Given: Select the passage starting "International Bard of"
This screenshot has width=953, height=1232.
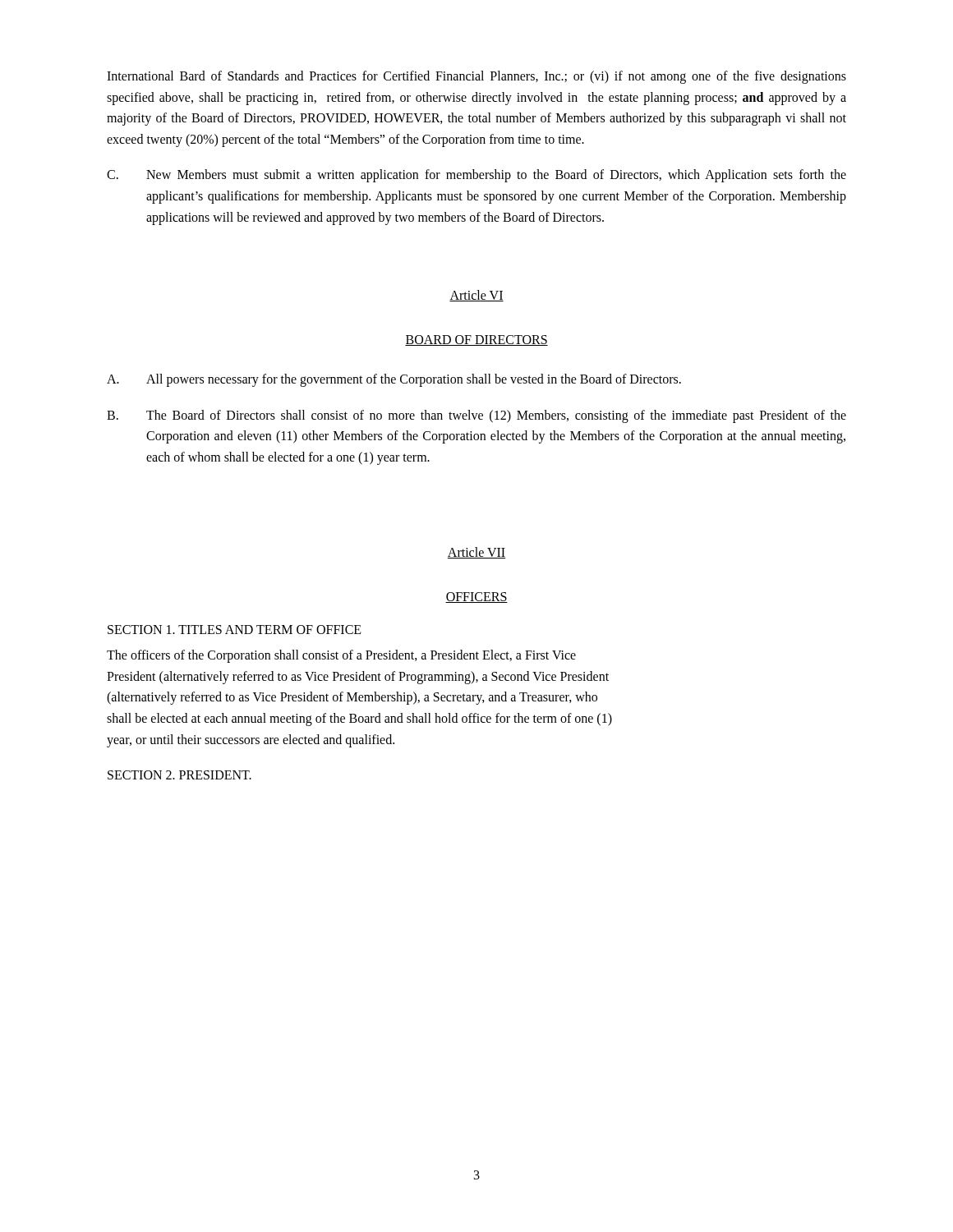Looking at the screenshot, I should pos(476,107).
